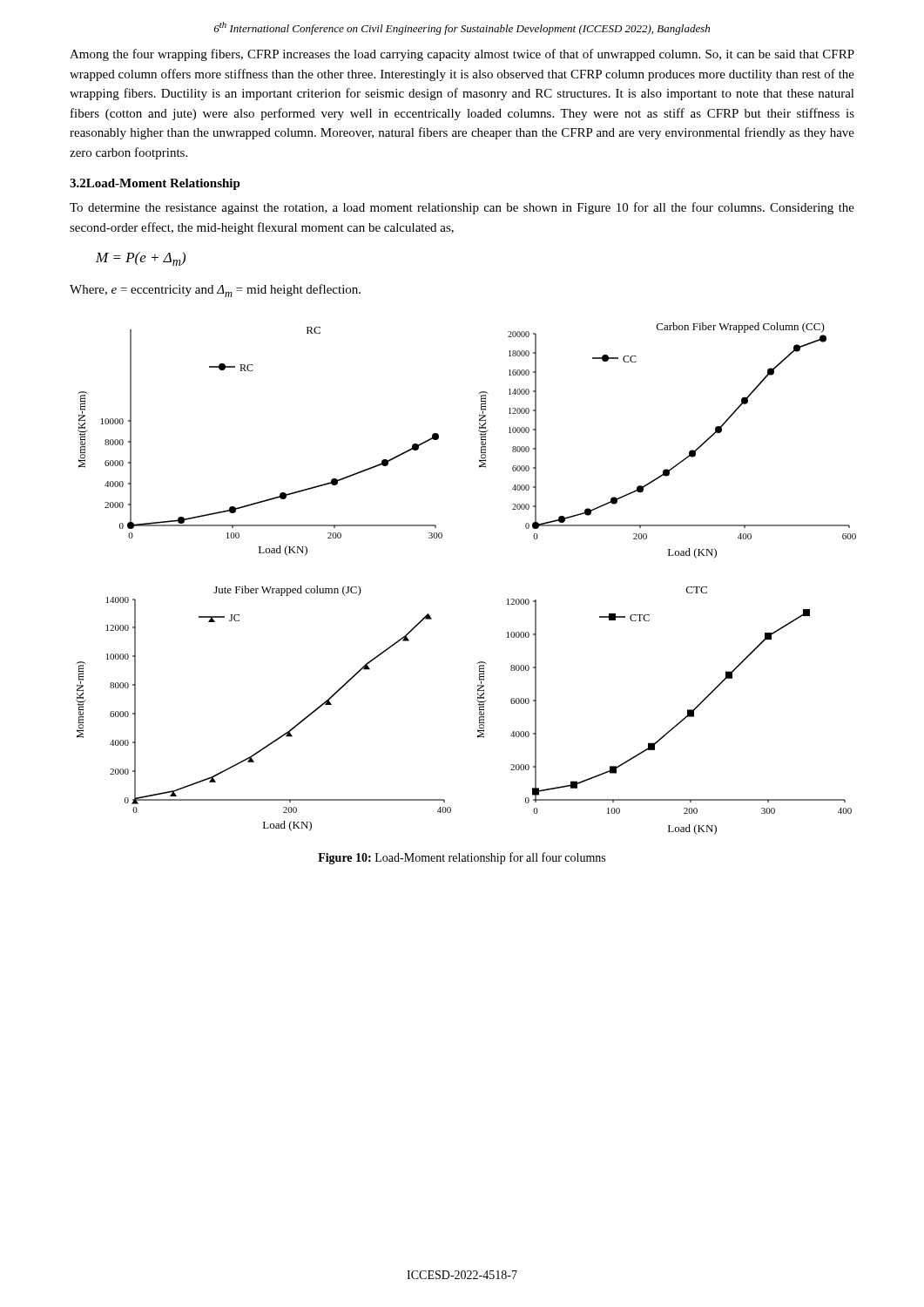Click on the text block that reads "Among the four wrapping"
This screenshot has height=1307, width=924.
tap(462, 103)
